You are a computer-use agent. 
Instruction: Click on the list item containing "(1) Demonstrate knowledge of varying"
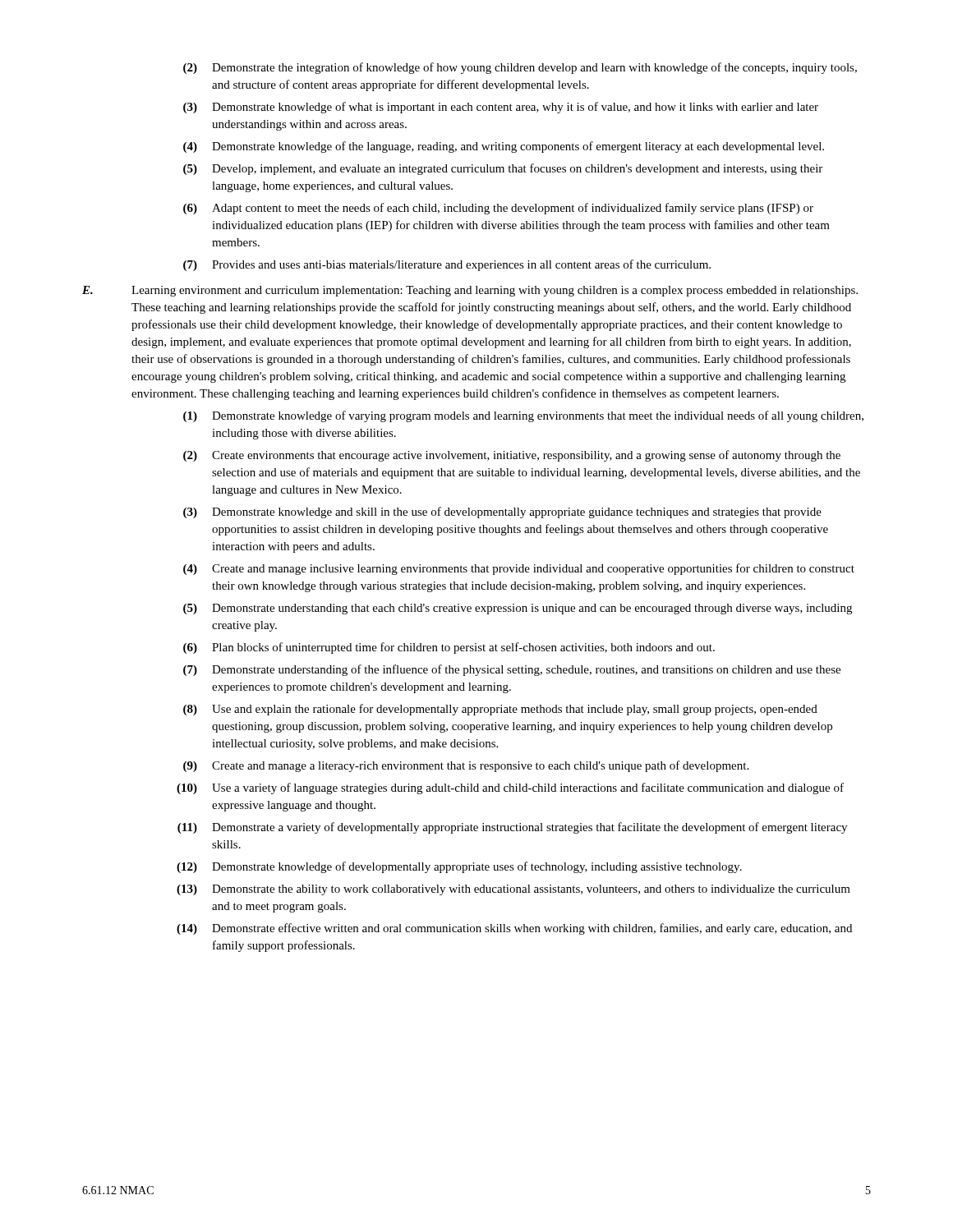pos(476,425)
